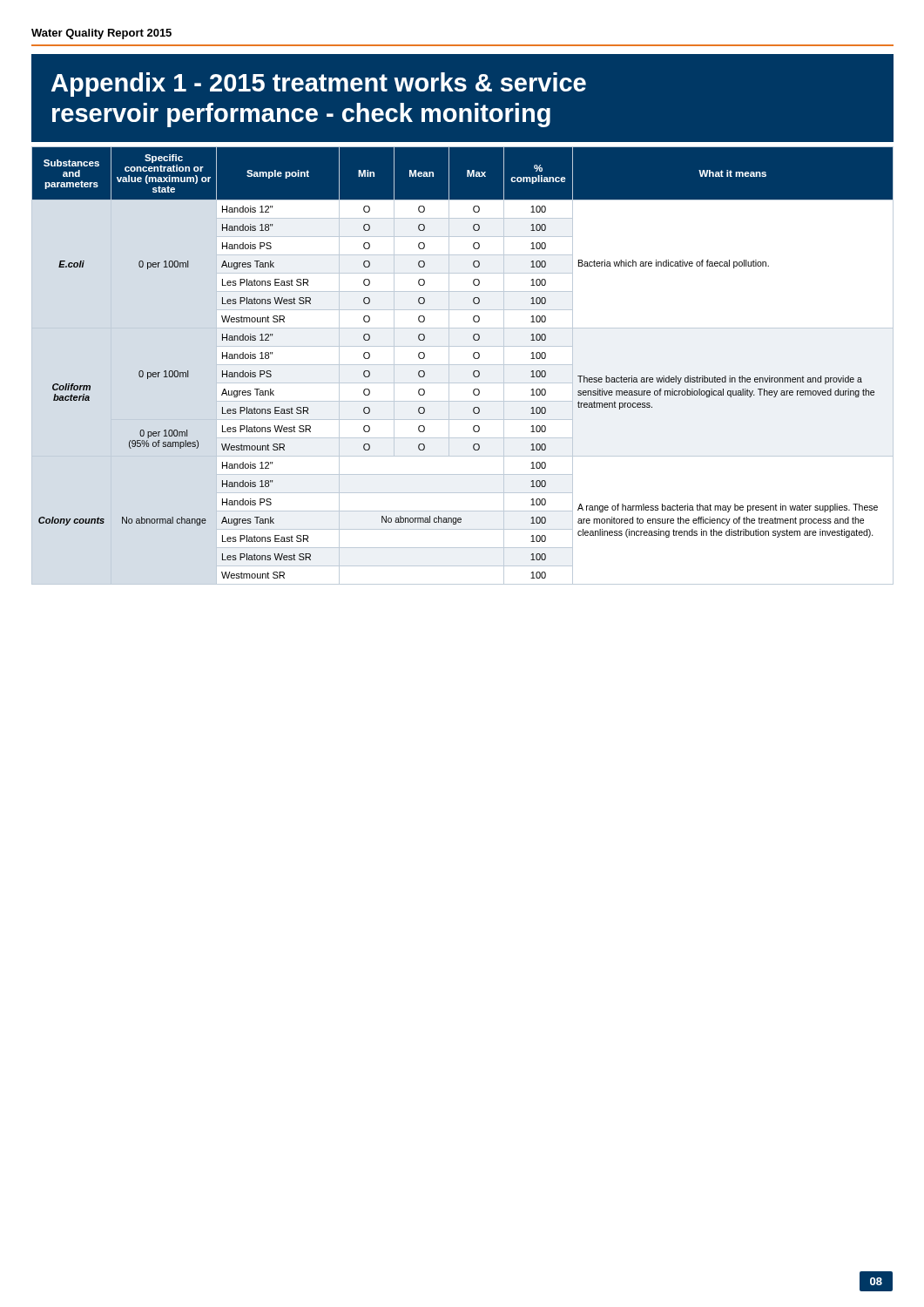924x1307 pixels.
Task: Click on the title with the text "Appendix 1 - 2015 treatment"
Action: 462,99
